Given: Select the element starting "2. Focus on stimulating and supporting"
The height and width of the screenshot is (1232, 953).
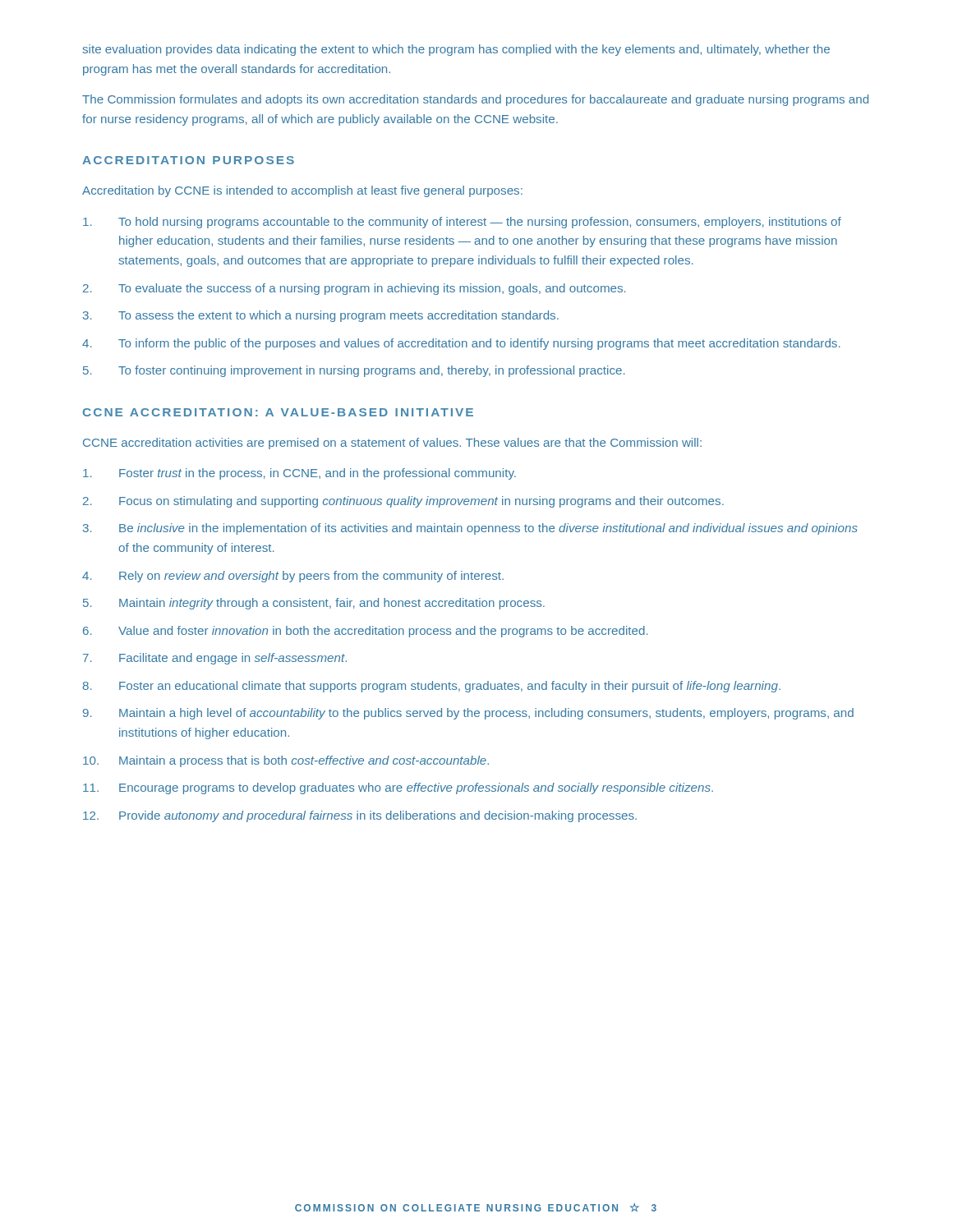Looking at the screenshot, I should [x=476, y=501].
